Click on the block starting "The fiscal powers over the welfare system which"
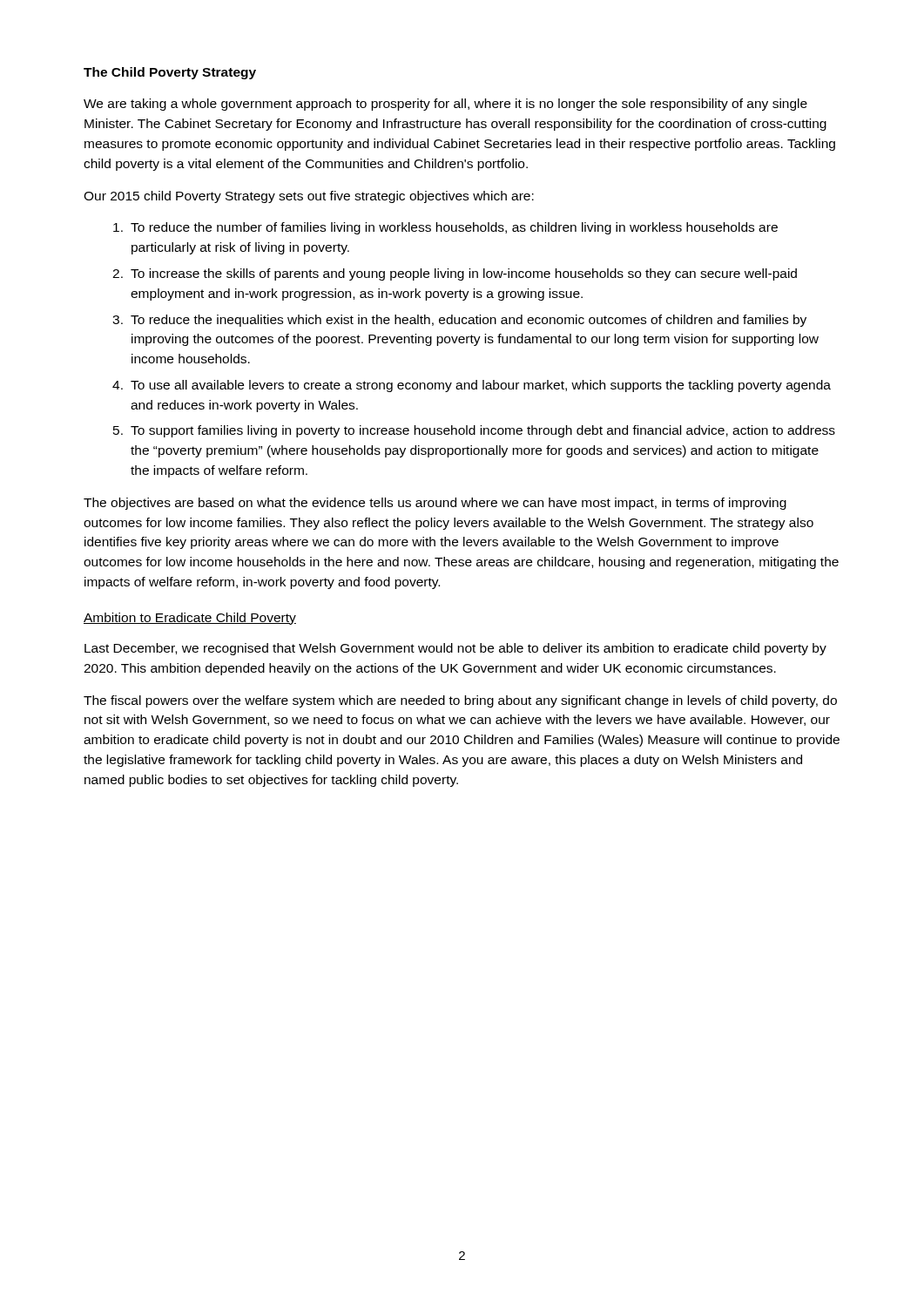This screenshot has width=924, height=1307. pyautogui.click(x=462, y=740)
